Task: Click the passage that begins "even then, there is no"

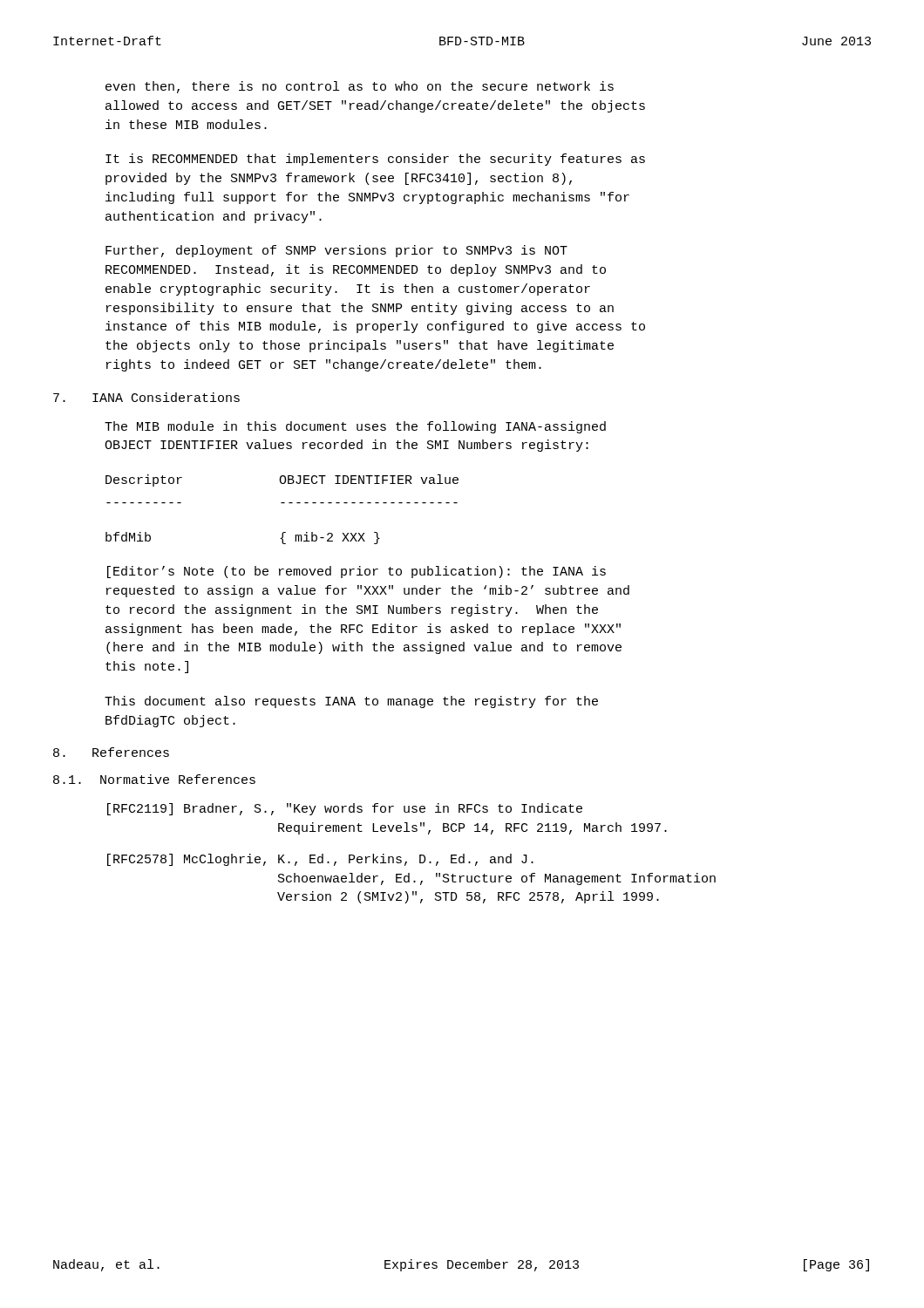Action: [375, 107]
